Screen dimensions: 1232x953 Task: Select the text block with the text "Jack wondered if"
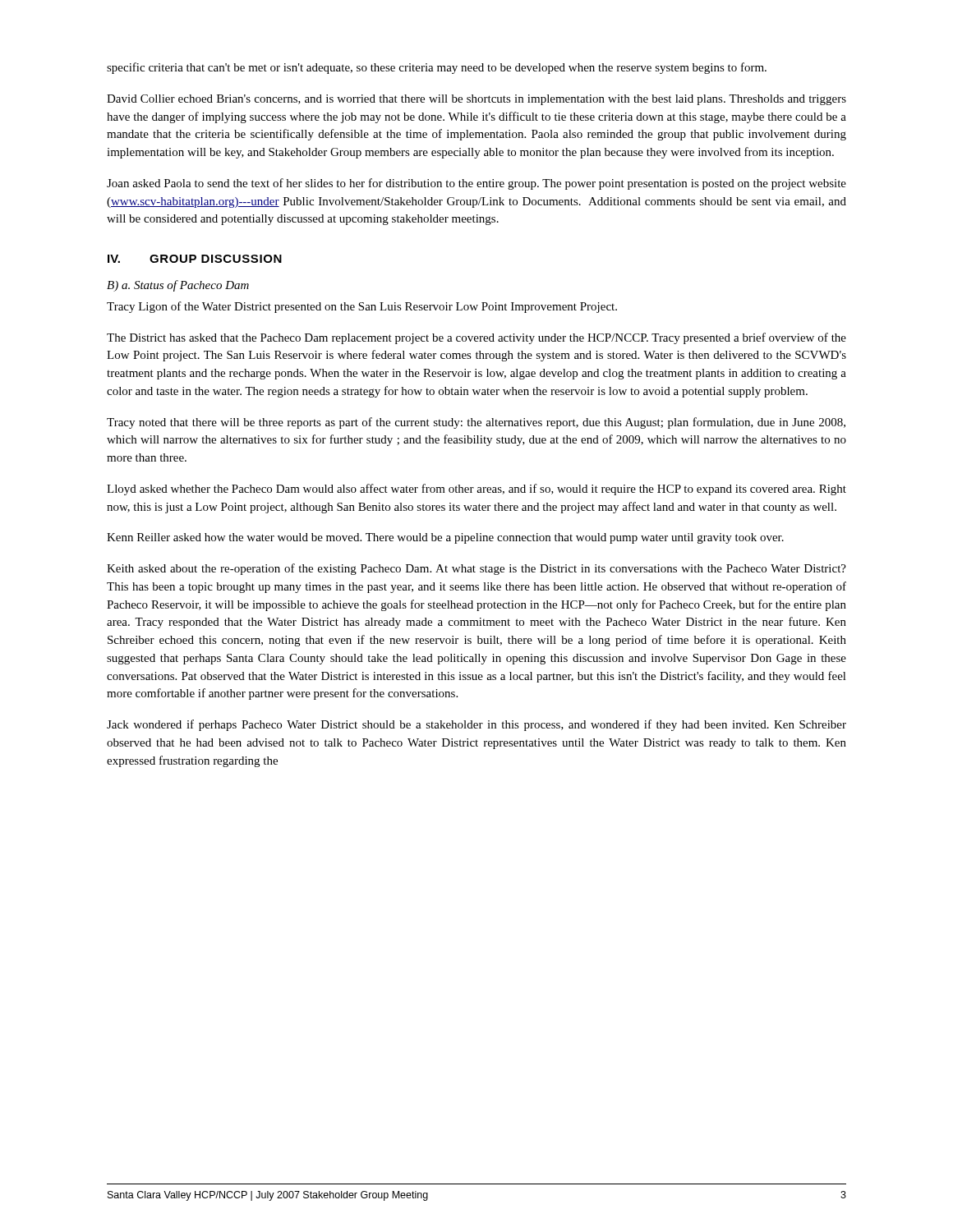[476, 742]
